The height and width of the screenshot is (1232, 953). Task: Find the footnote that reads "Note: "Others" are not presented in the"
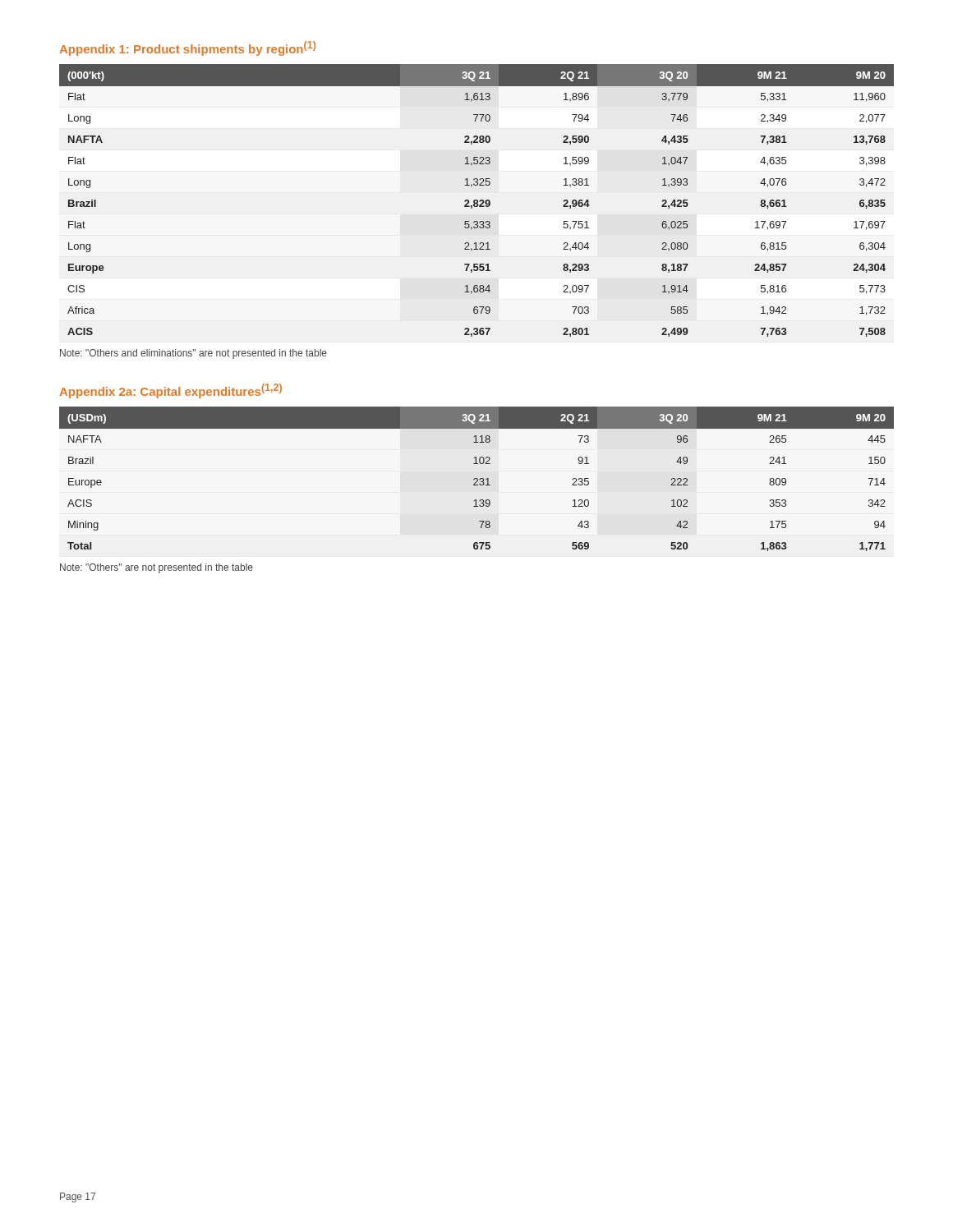pos(156,568)
